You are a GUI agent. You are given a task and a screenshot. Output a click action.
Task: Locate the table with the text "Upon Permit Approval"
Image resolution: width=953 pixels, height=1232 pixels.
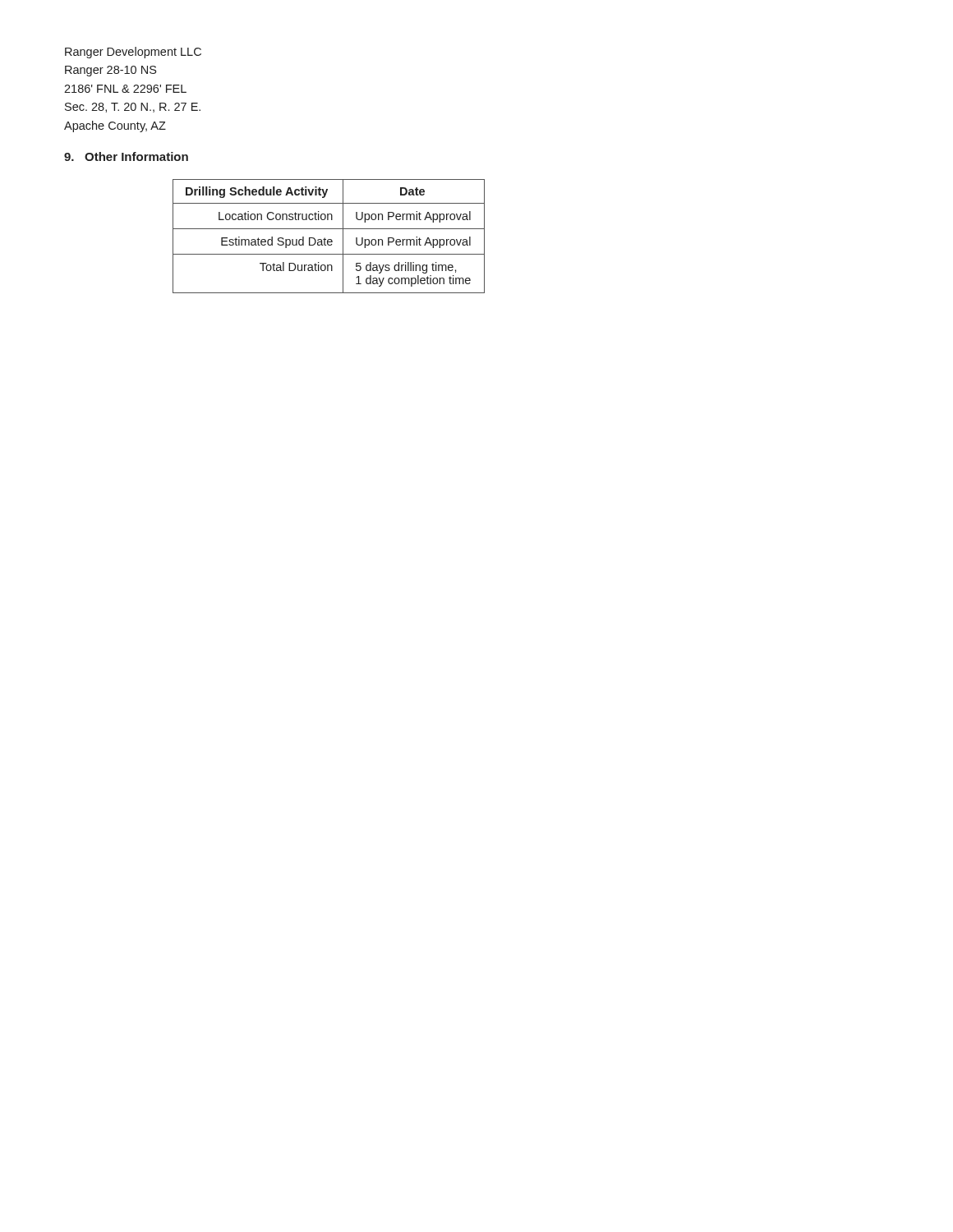(329, 236)
